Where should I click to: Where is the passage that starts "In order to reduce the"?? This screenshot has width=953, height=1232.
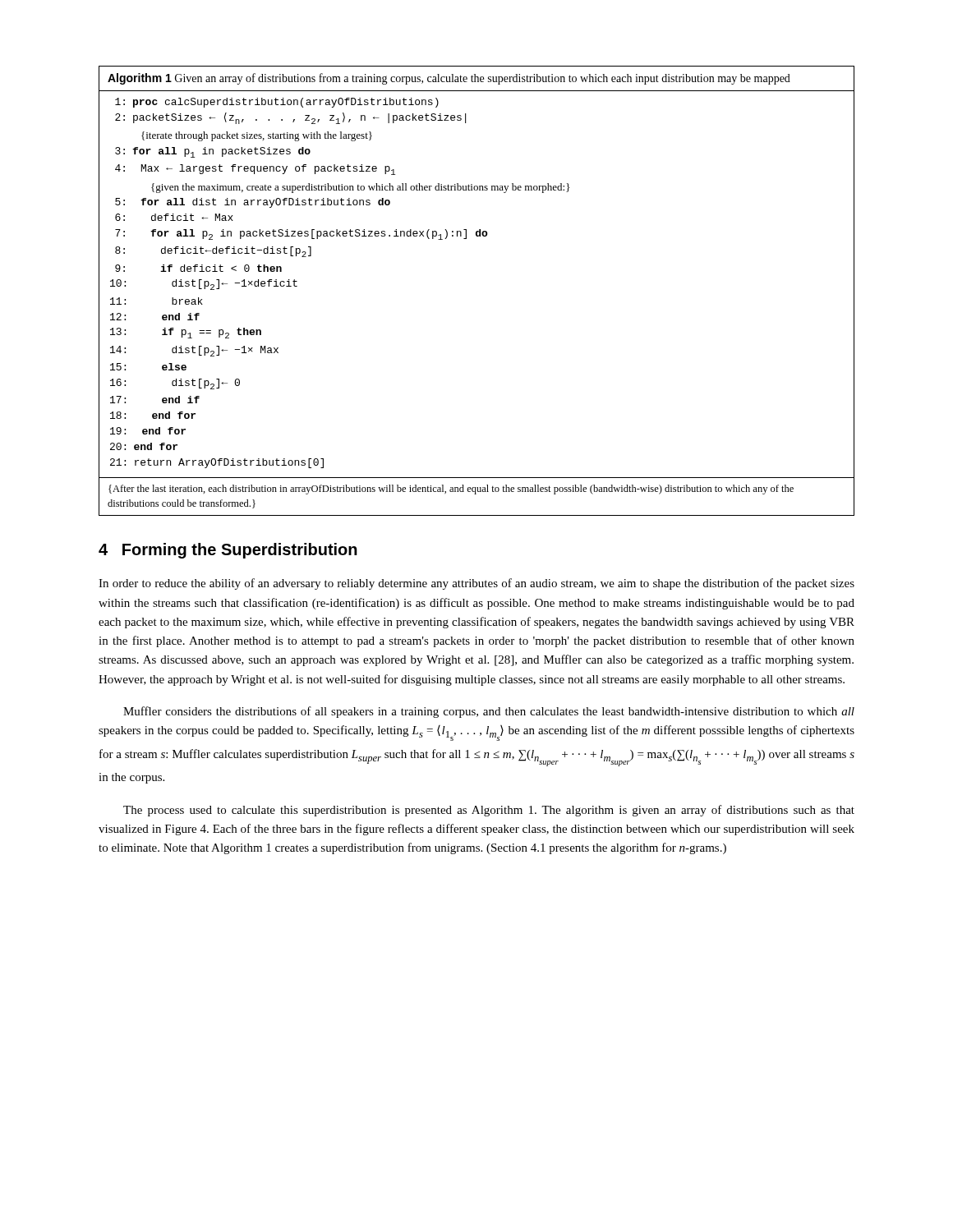[476, 631]
